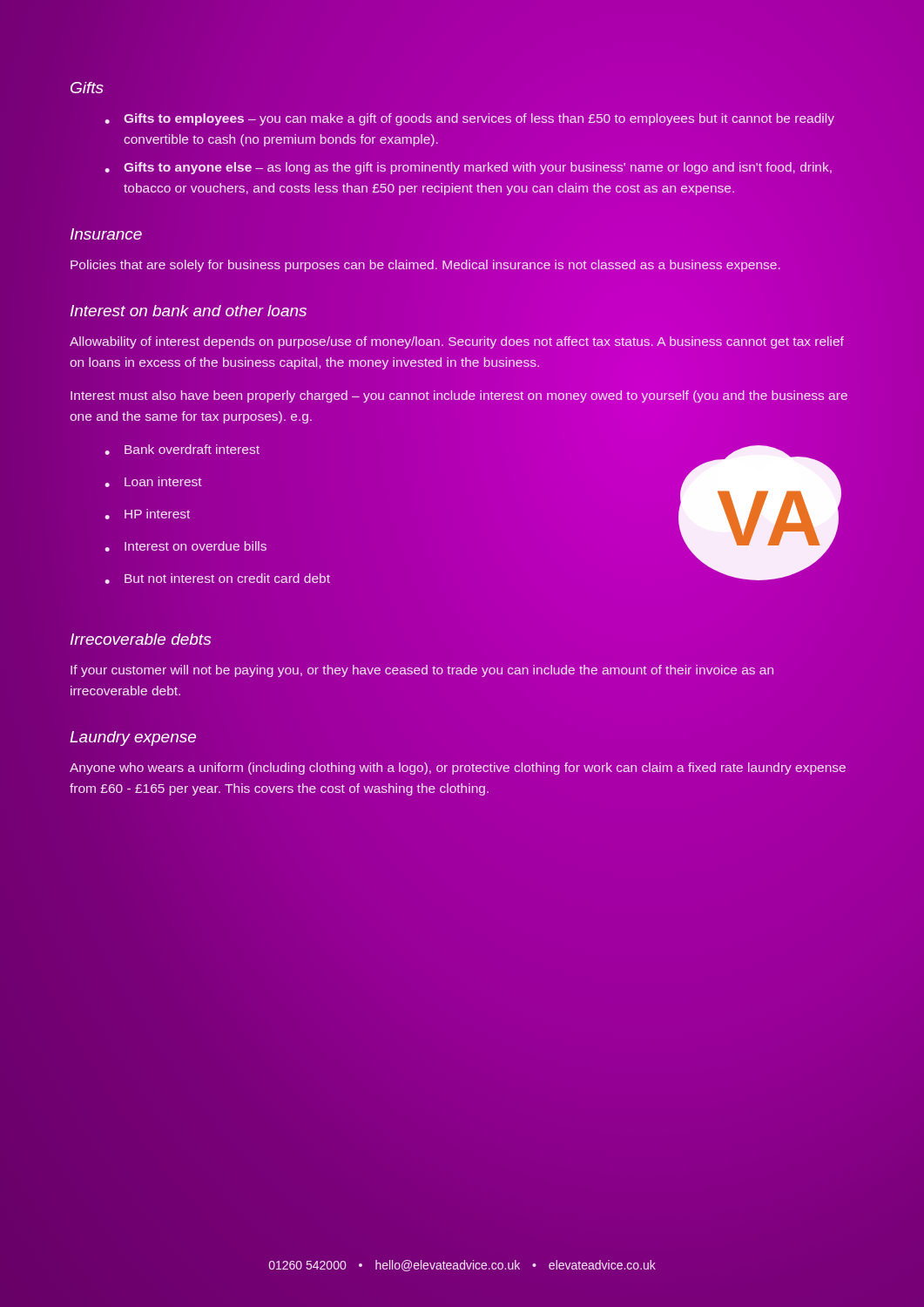Select the list item that reads "• Loan interest"

pos(153,485)
